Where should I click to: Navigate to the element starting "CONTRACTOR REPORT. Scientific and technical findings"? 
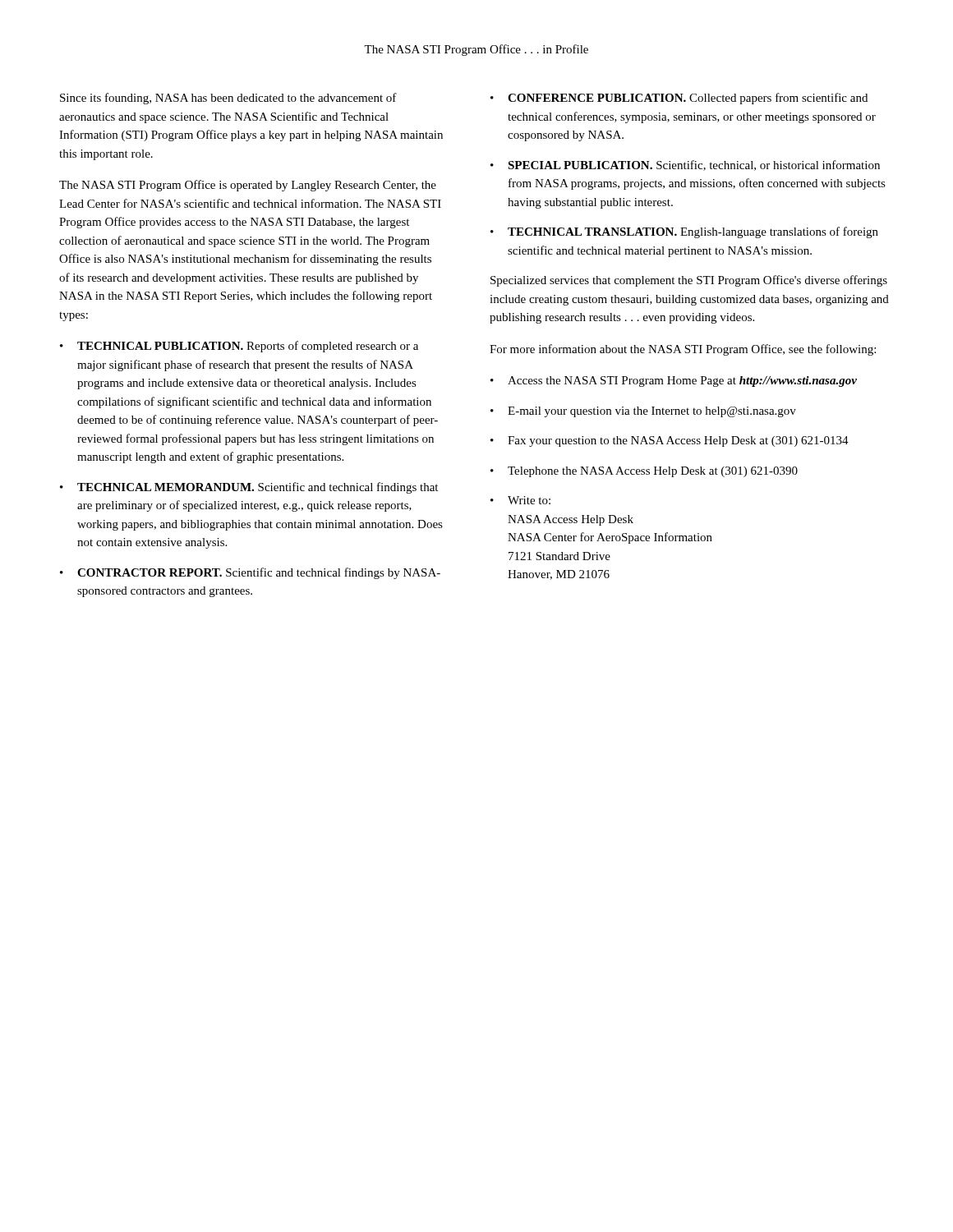pos(259,581)
